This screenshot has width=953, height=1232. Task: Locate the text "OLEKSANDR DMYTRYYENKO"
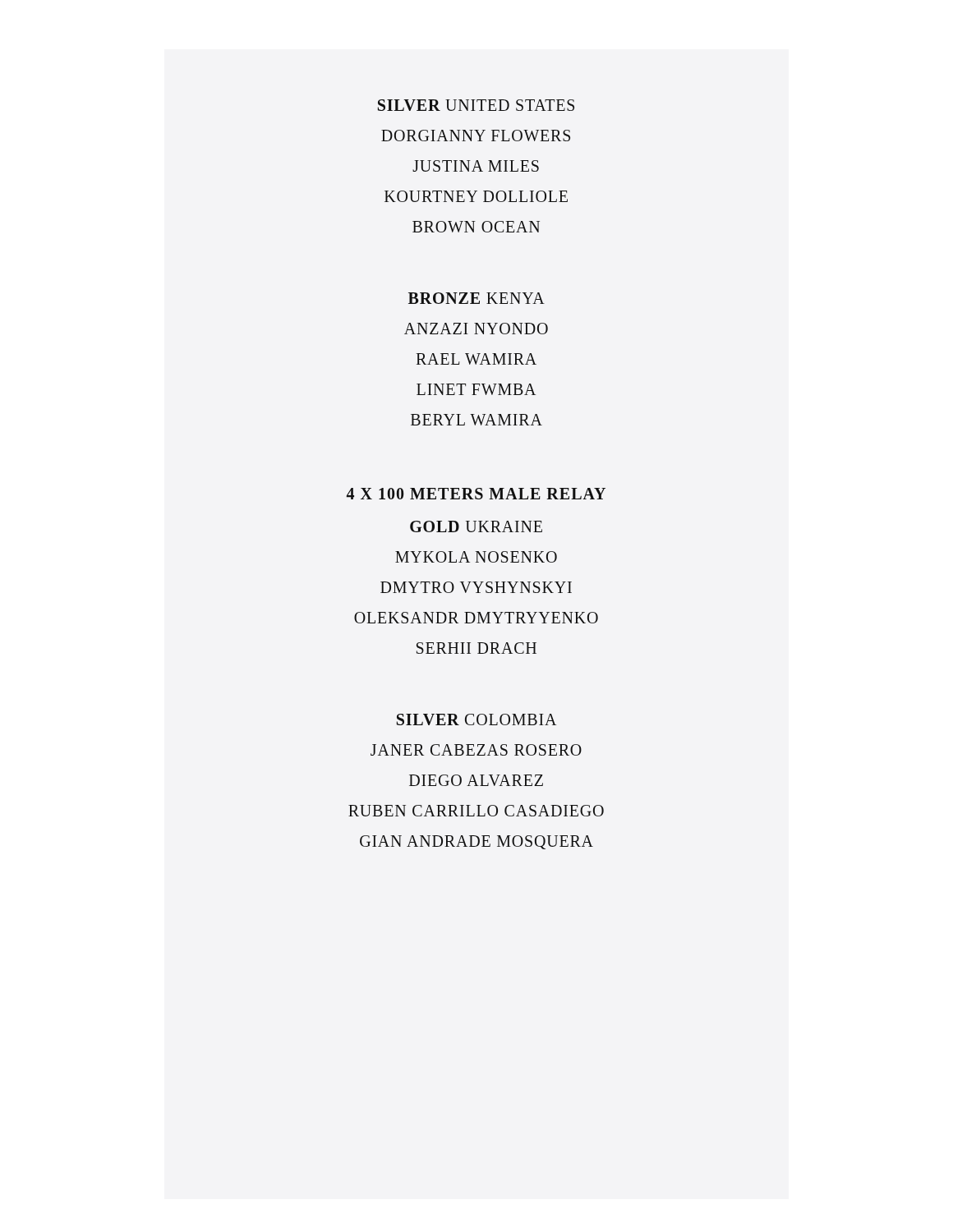(x=476, y=618)
